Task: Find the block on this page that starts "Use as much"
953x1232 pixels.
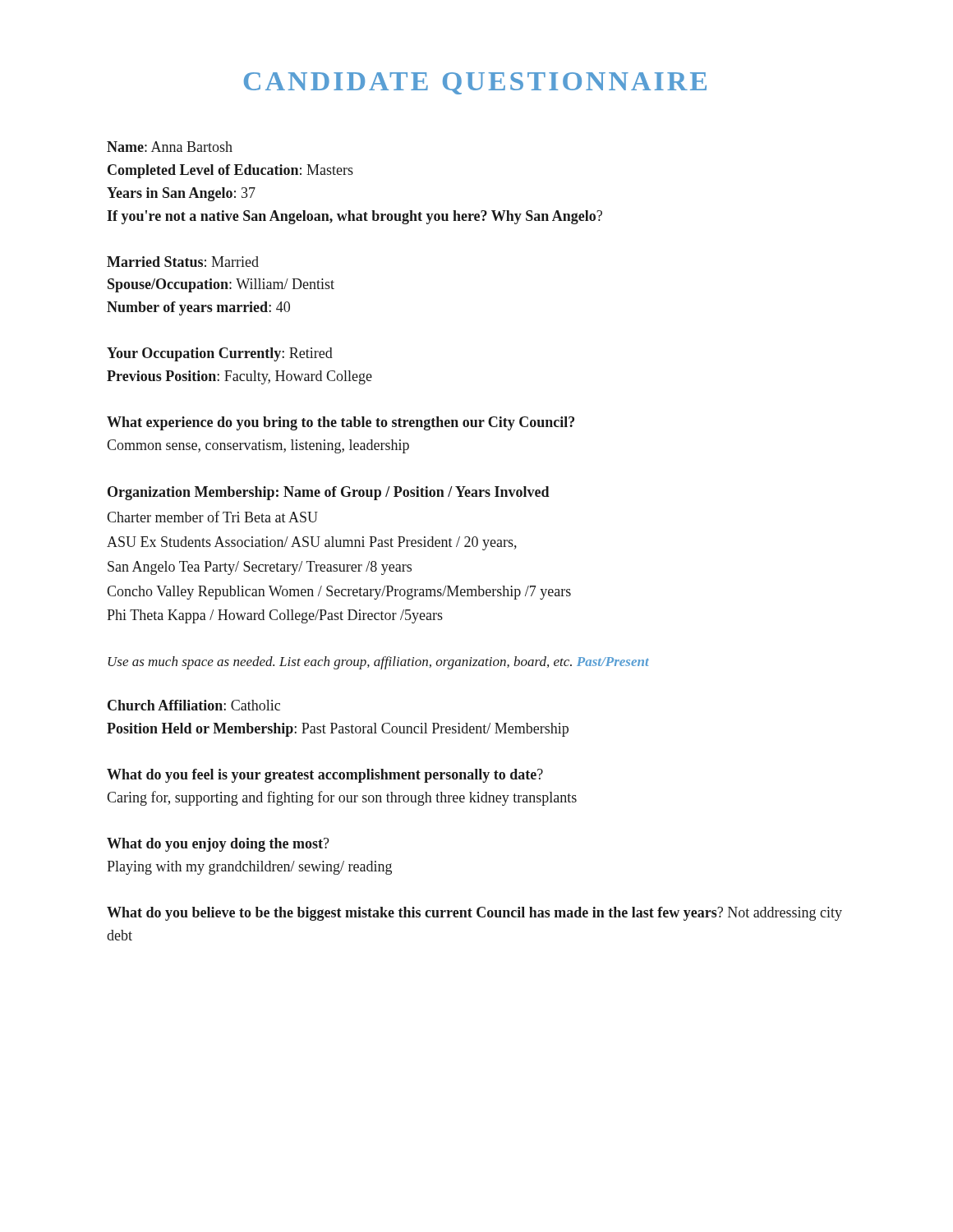Action: [378, 662]
